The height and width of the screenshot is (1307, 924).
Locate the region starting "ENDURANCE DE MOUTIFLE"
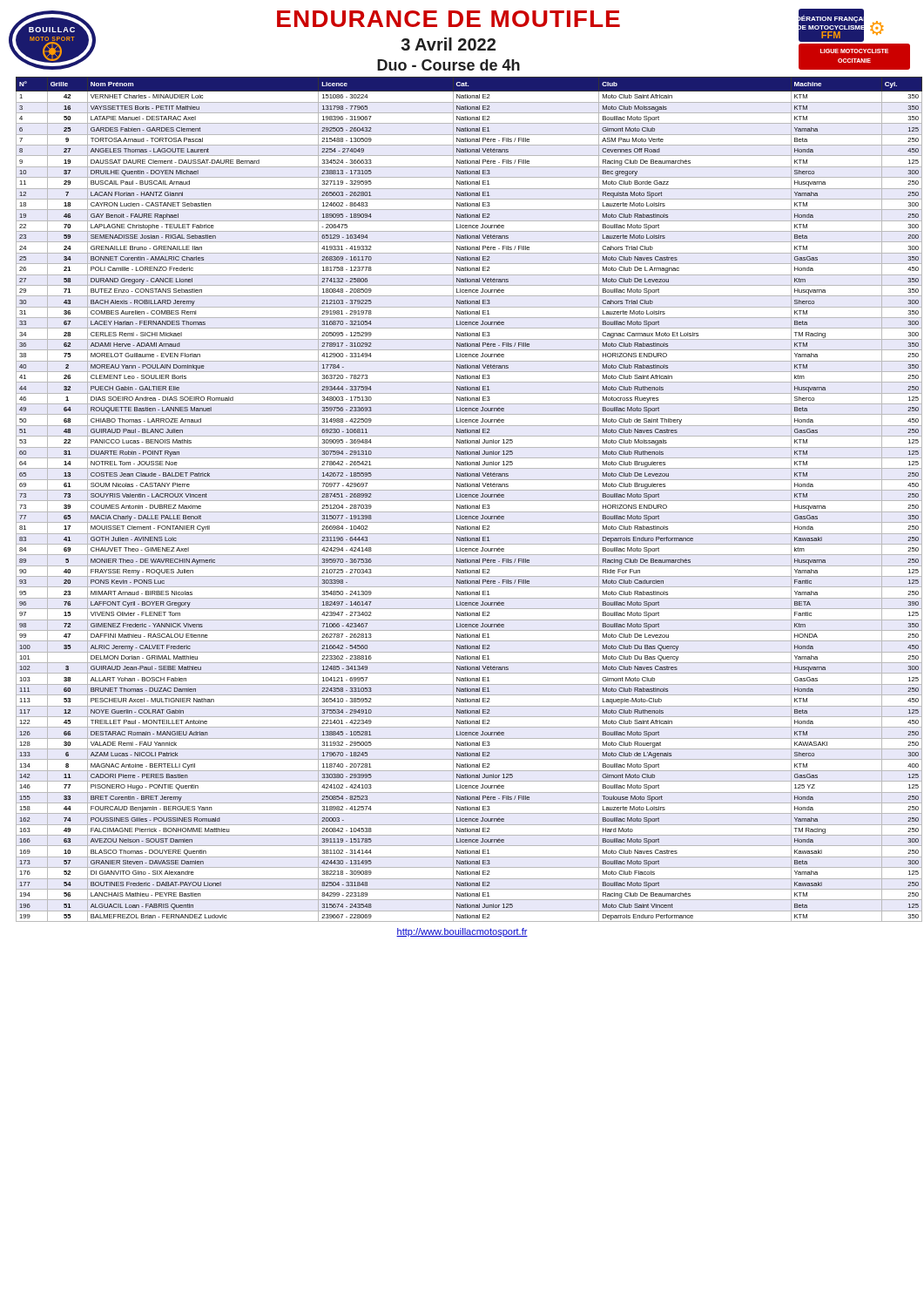coord(449,19)
